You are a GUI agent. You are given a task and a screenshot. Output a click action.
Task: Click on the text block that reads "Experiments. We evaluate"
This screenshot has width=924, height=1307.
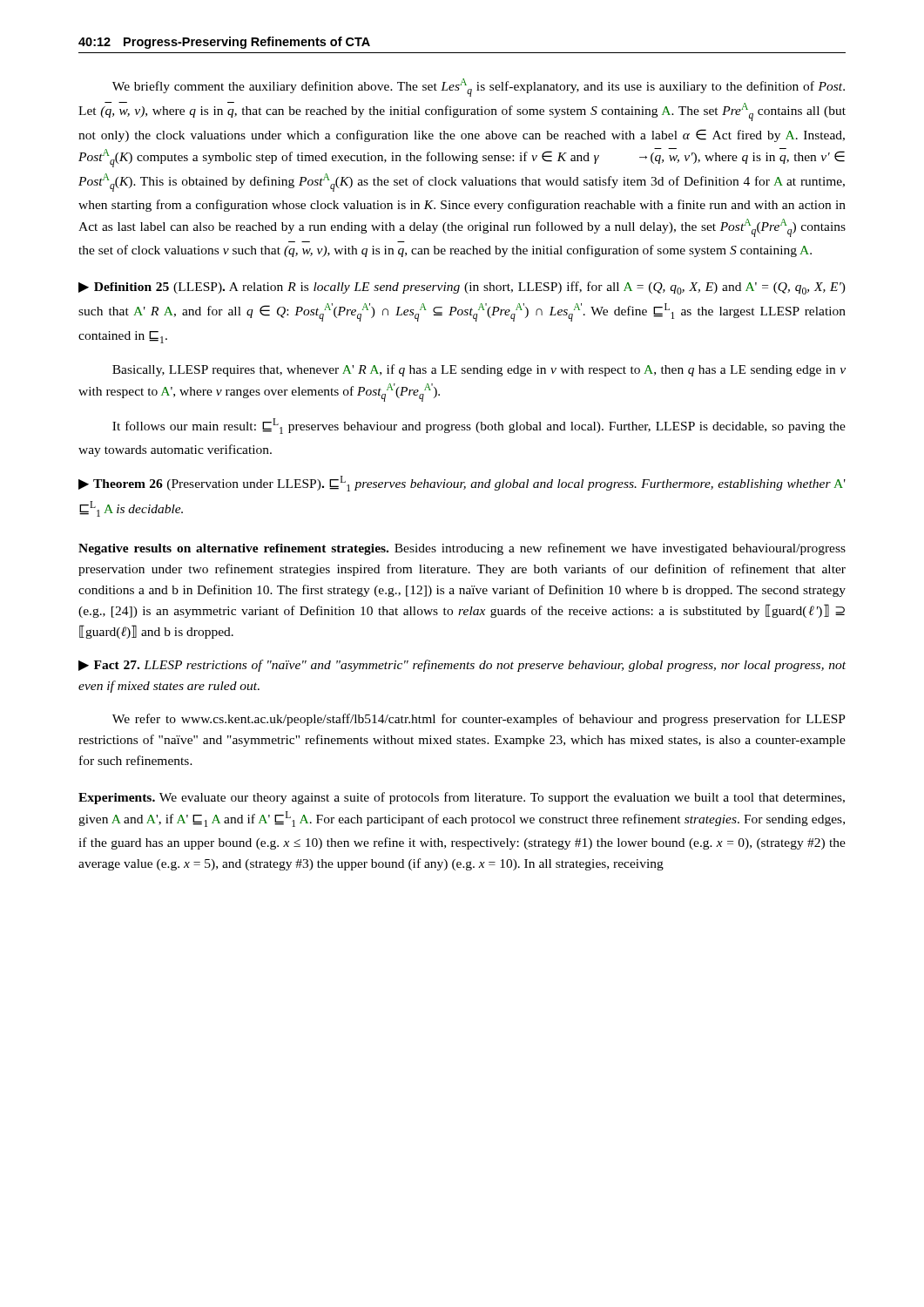(x=462, y=831)
